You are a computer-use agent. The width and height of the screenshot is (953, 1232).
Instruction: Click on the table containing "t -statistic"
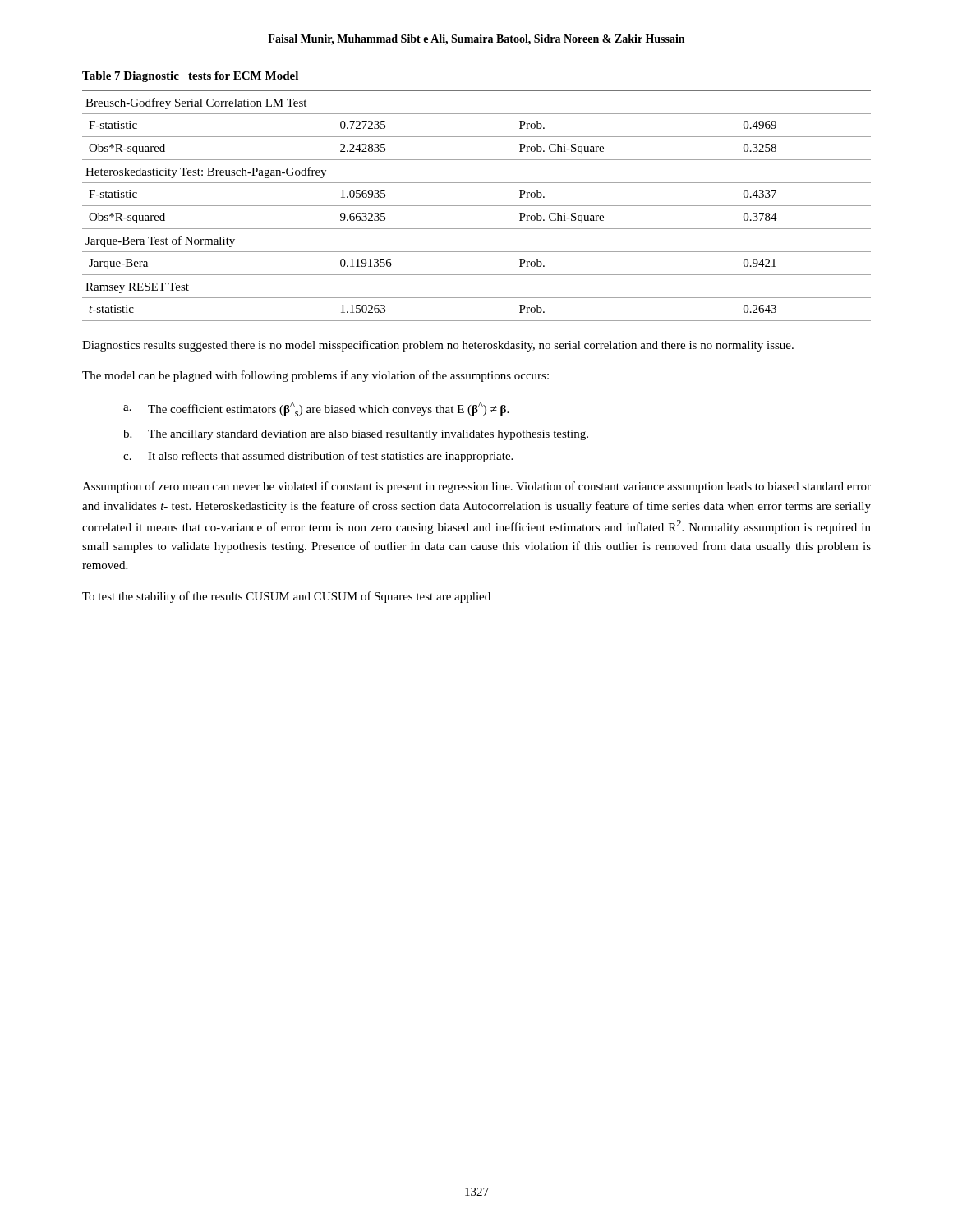pyautogui.click(x=476, y=205)
